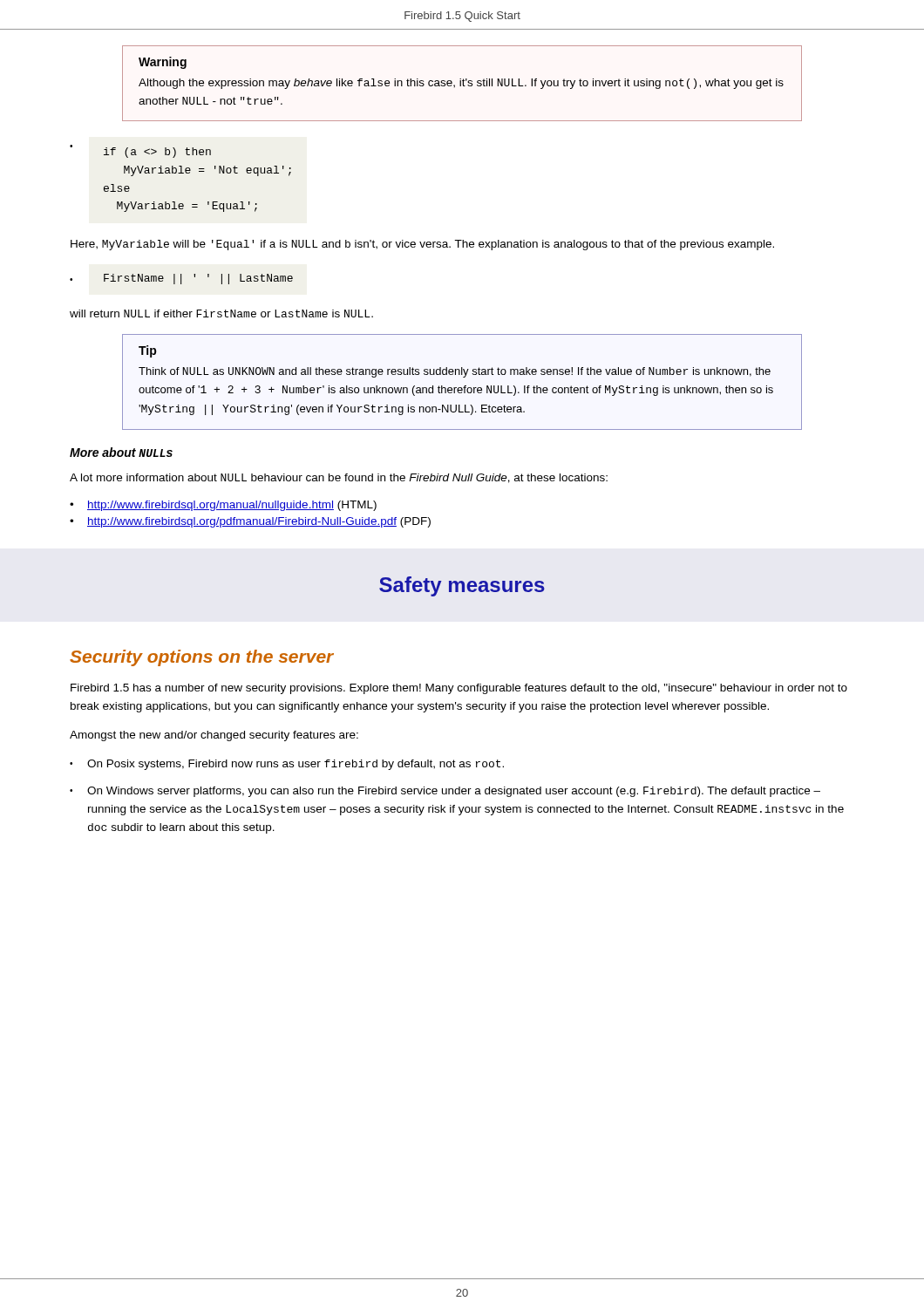The height and width of the screenshot is (1308, 924).
Task: Locate the text "• http://www.firebirdsql.org/pdfmanual/Firebird-Null-Guide.pdf (PDF)"
Action: (x=250, y=521)
